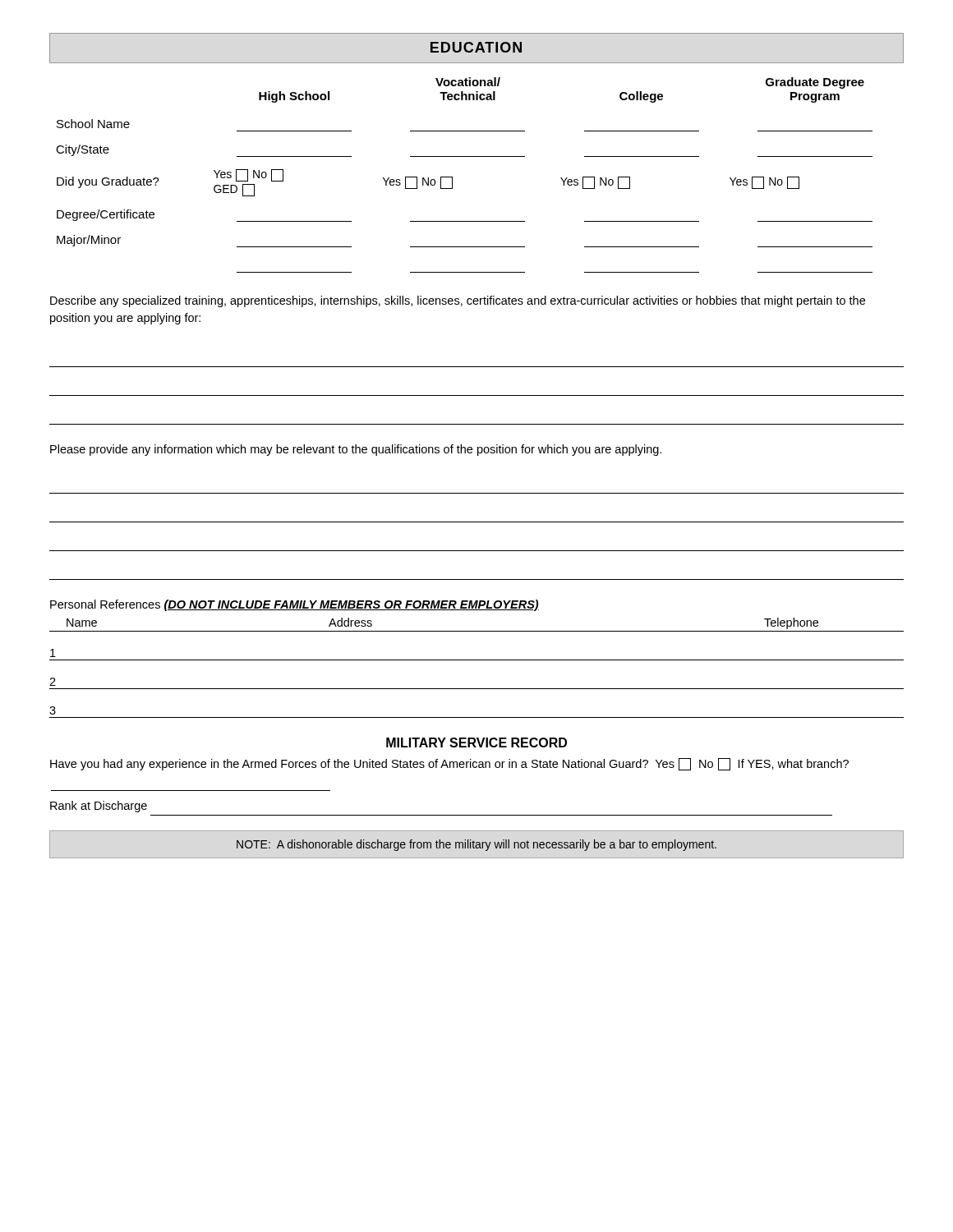
Task: Find the table that mentions "Name Address Telephone 1"
Action: tap(476, 667)
